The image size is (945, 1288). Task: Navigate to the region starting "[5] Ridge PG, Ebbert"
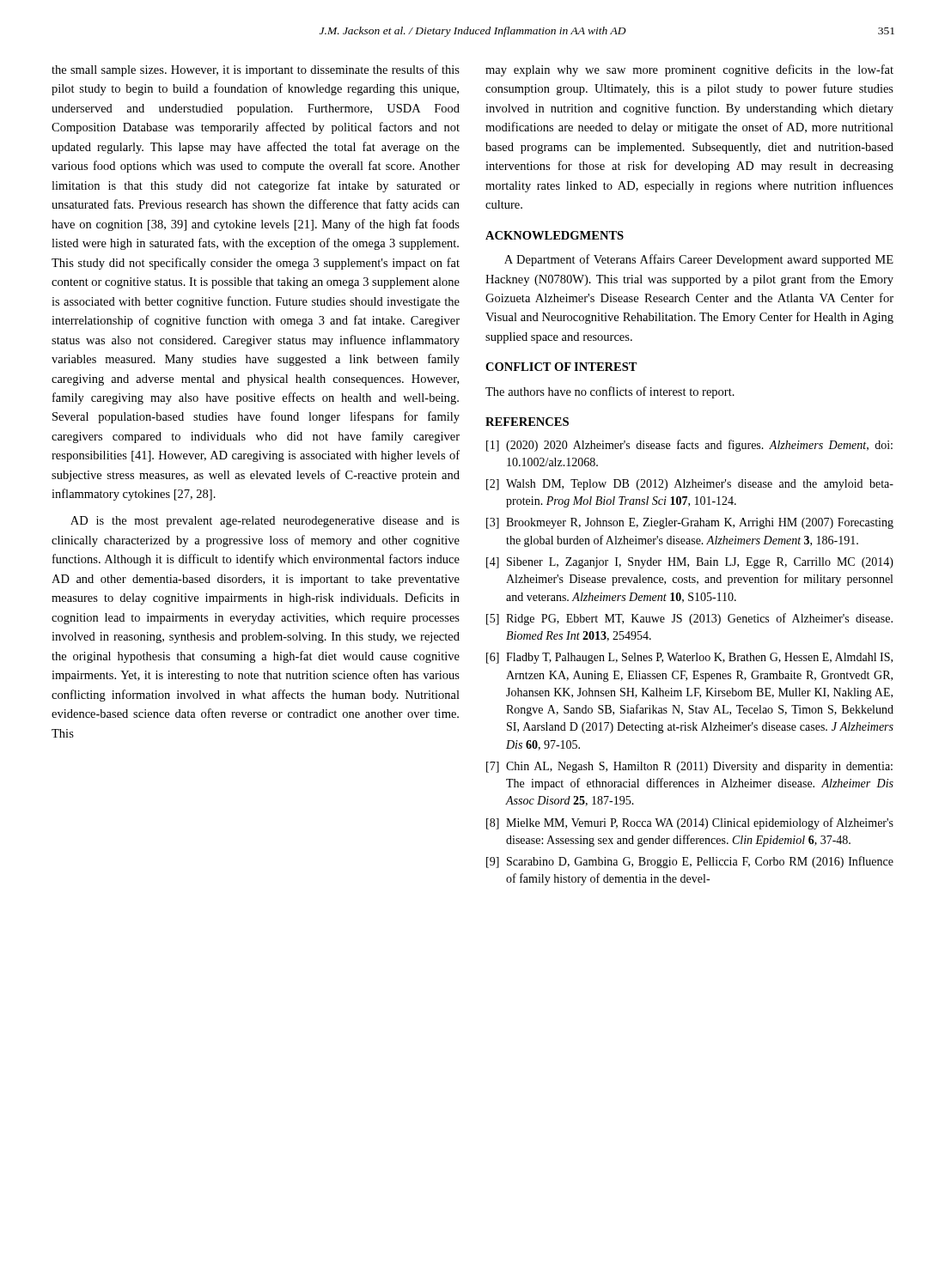click(689, 628)
